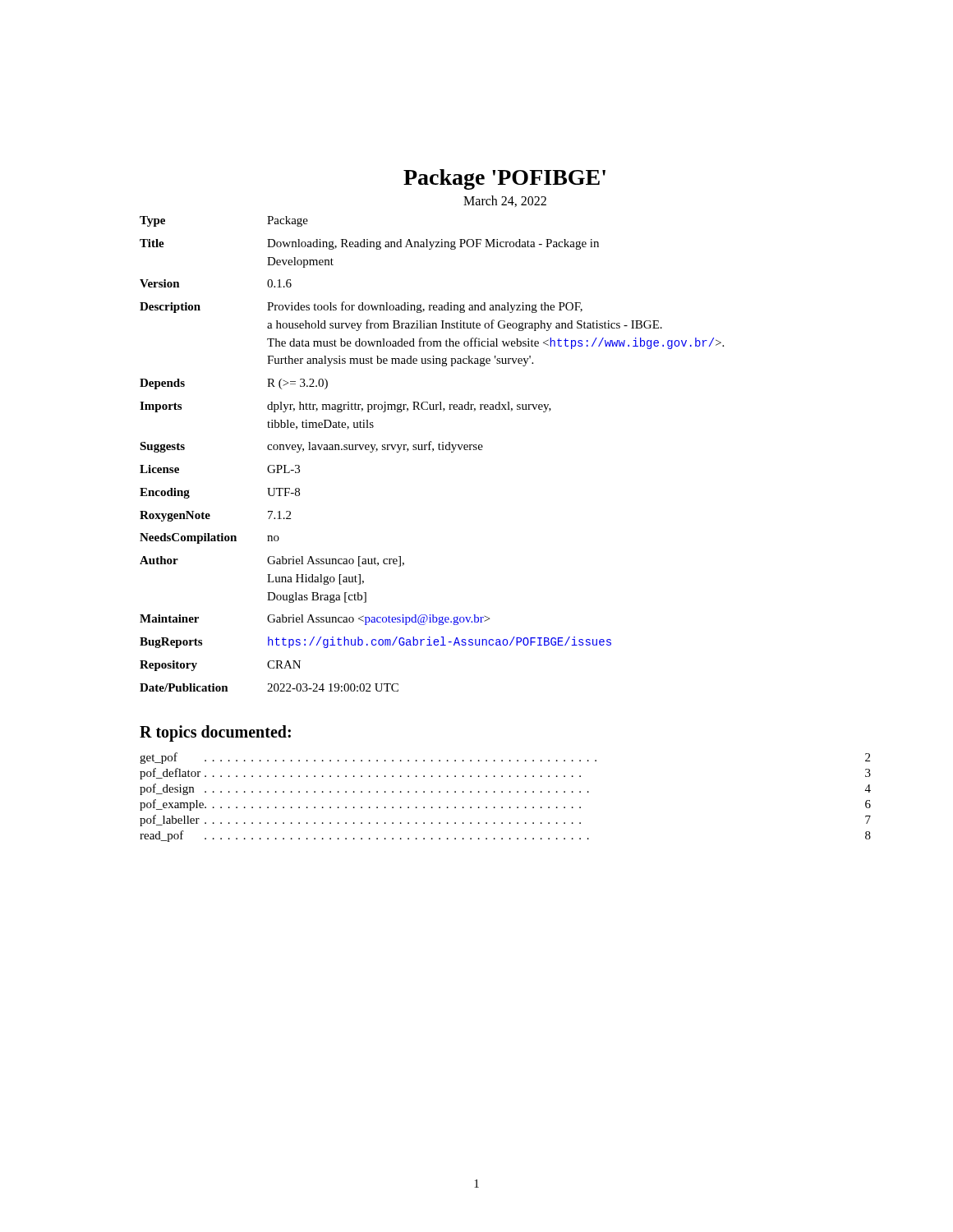Find the passage starting "Author Gabriel Assuncao [aut, cre], Luna Hidalgo [aut],"
This screenshot has width=953, height=1232.
272,561
